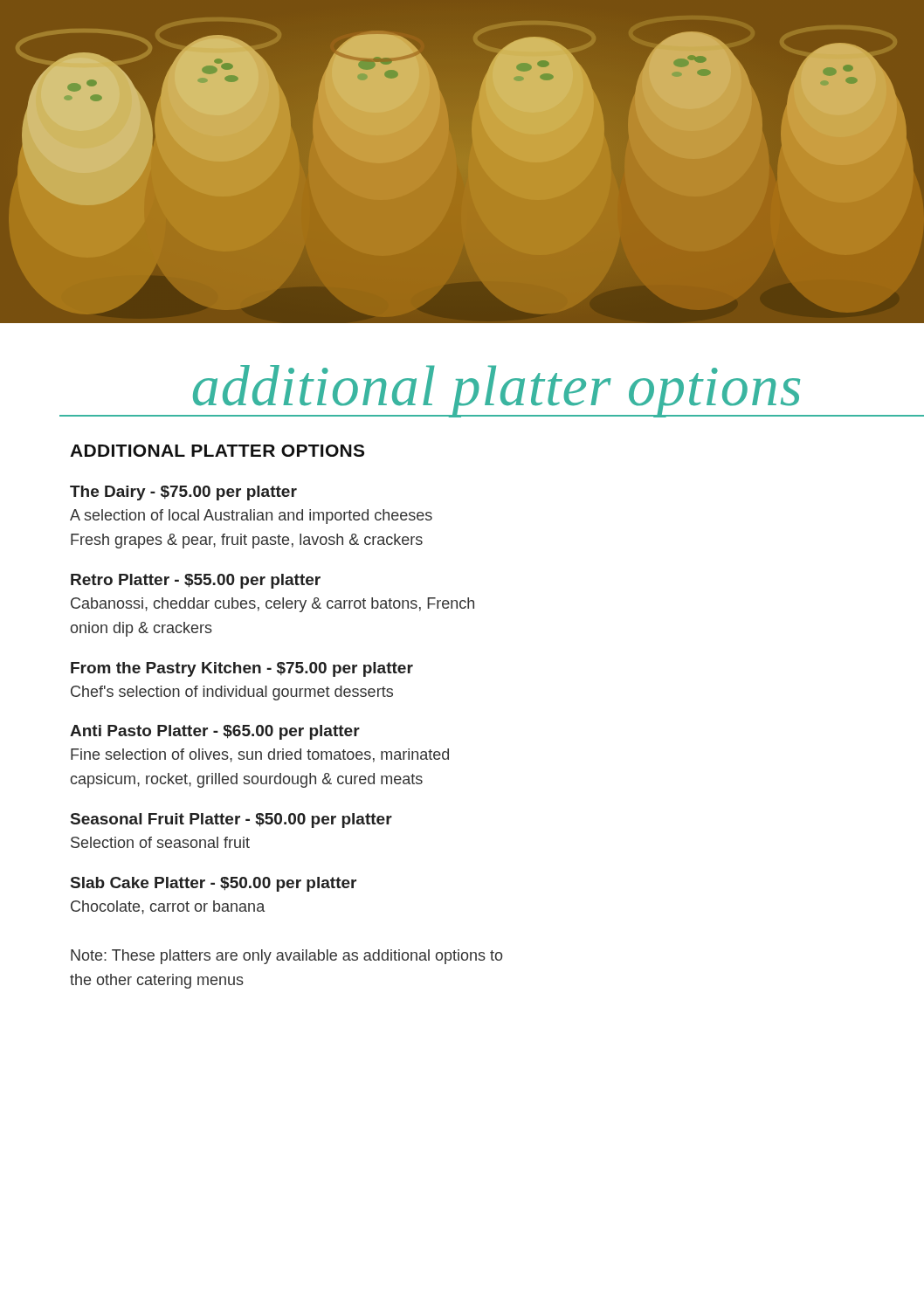Locate the region starting "ADDITIONAL PLATTER OPTIONS"
This screenshot has width=924, height=1310.
coord(218,450)
